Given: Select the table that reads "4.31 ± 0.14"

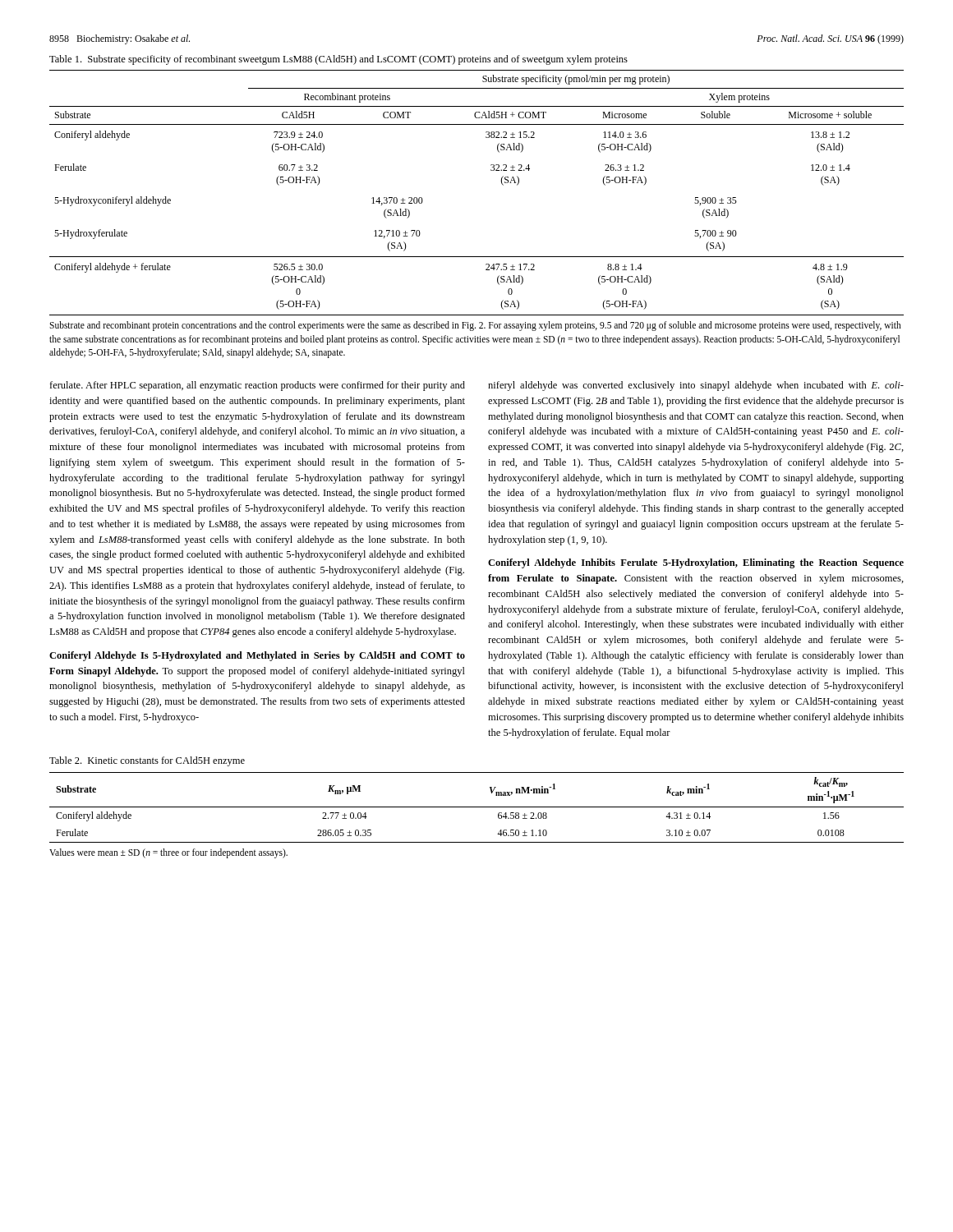Looking at the screenshot, I should (x=476, y=807).
